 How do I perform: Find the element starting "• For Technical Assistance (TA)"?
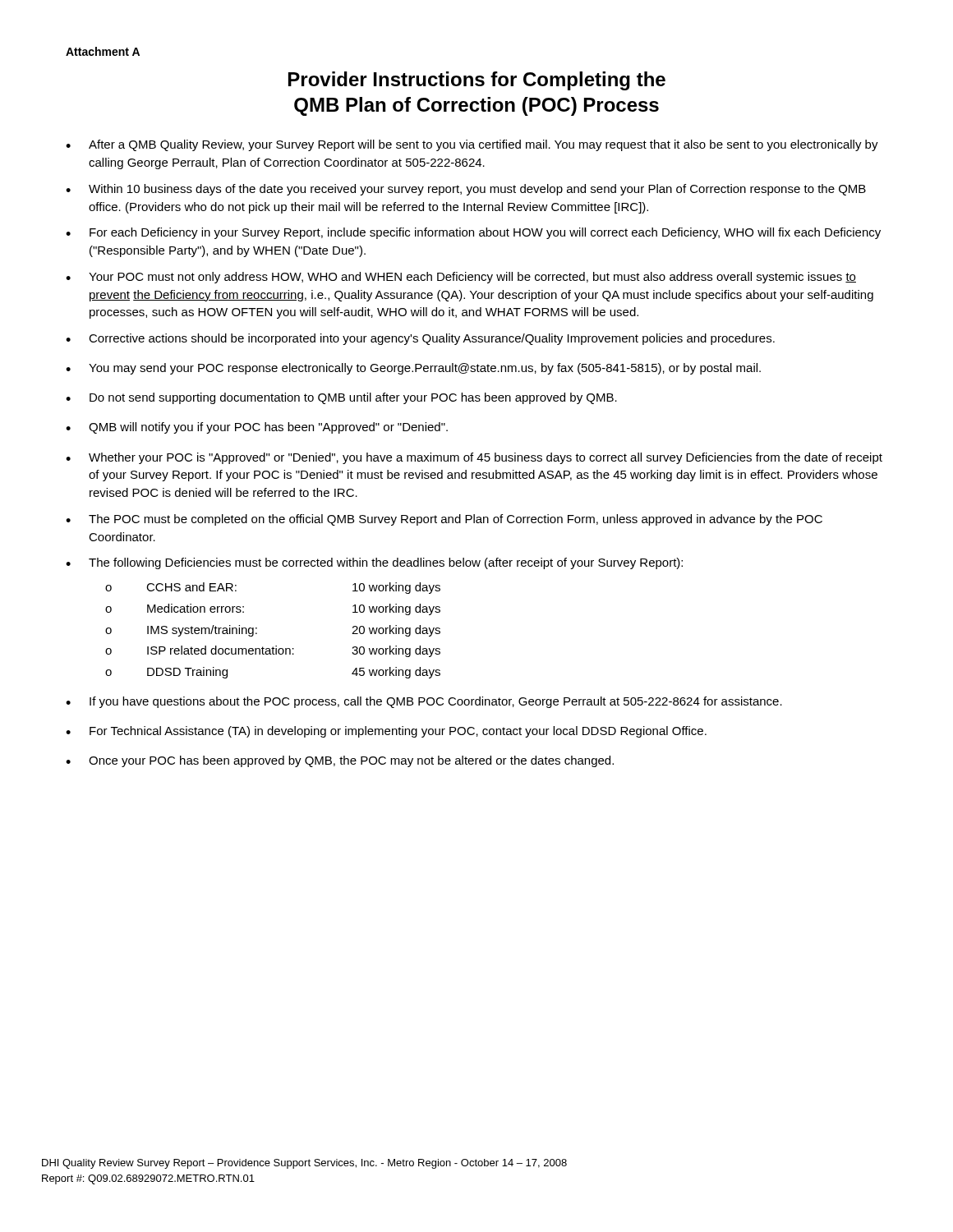[476, 733]
